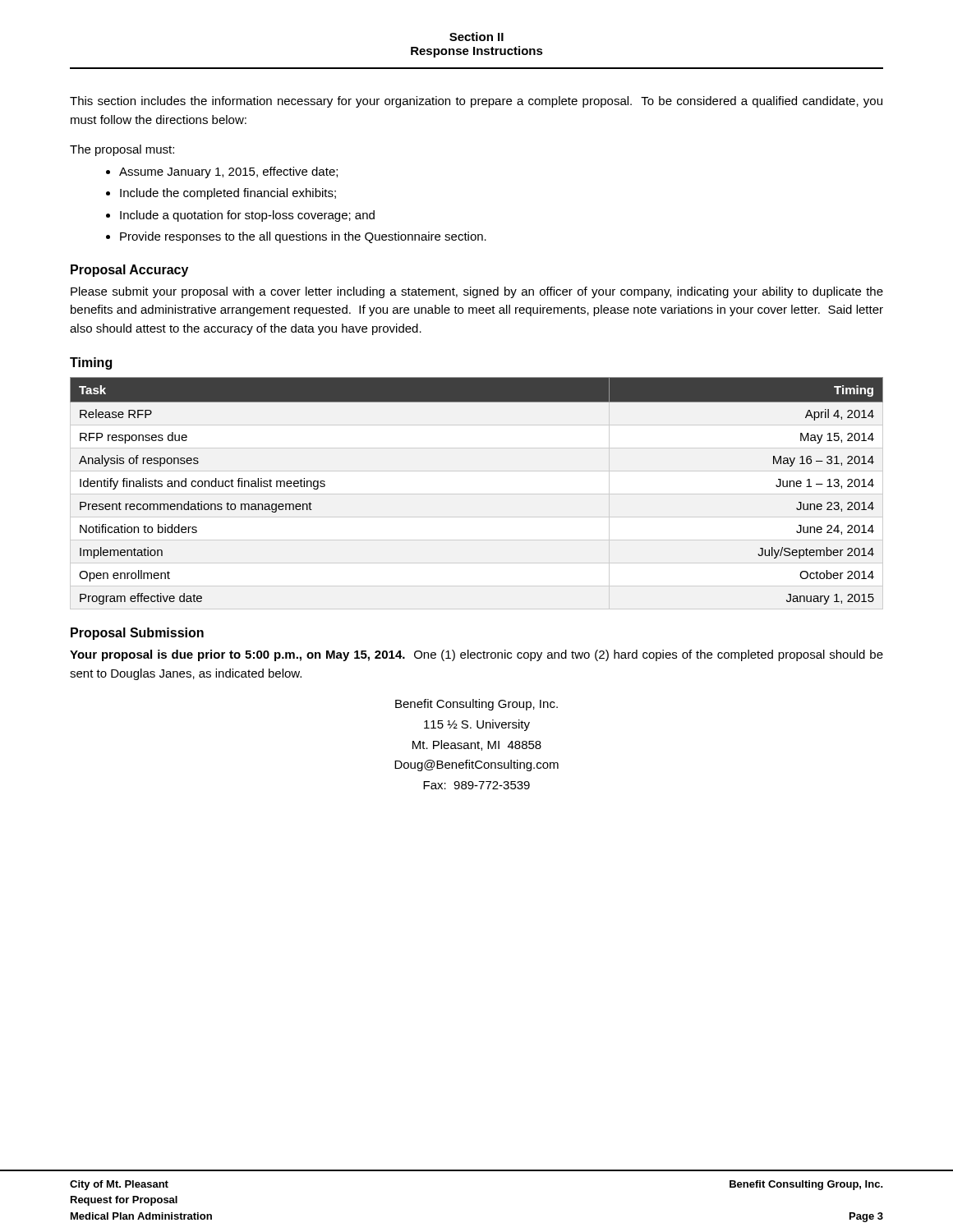
Task: Locate the section header containing "Proposal Submission"
Action: pos(137,633)
